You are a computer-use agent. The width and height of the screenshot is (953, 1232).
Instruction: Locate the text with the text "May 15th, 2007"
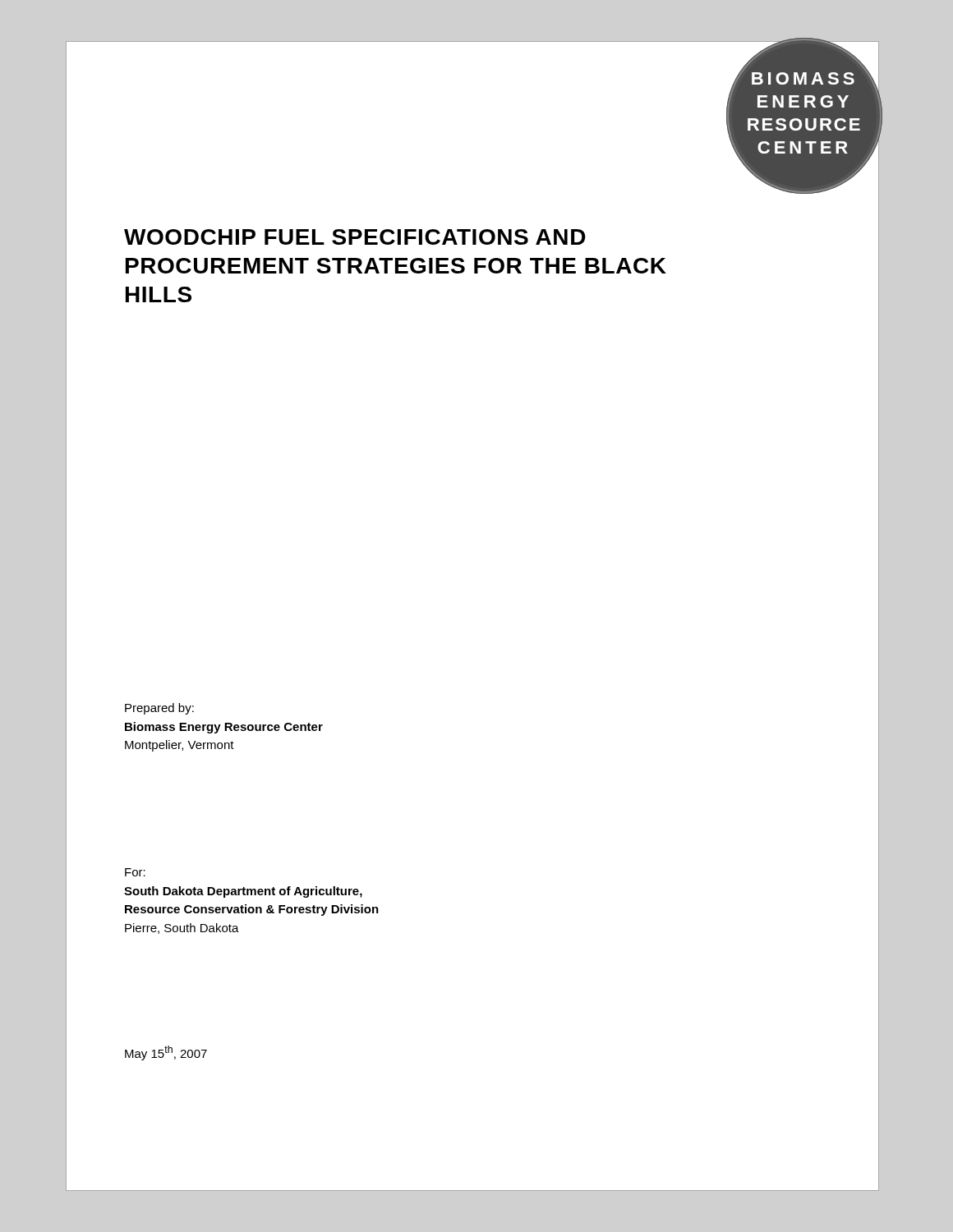(166, 1053)
